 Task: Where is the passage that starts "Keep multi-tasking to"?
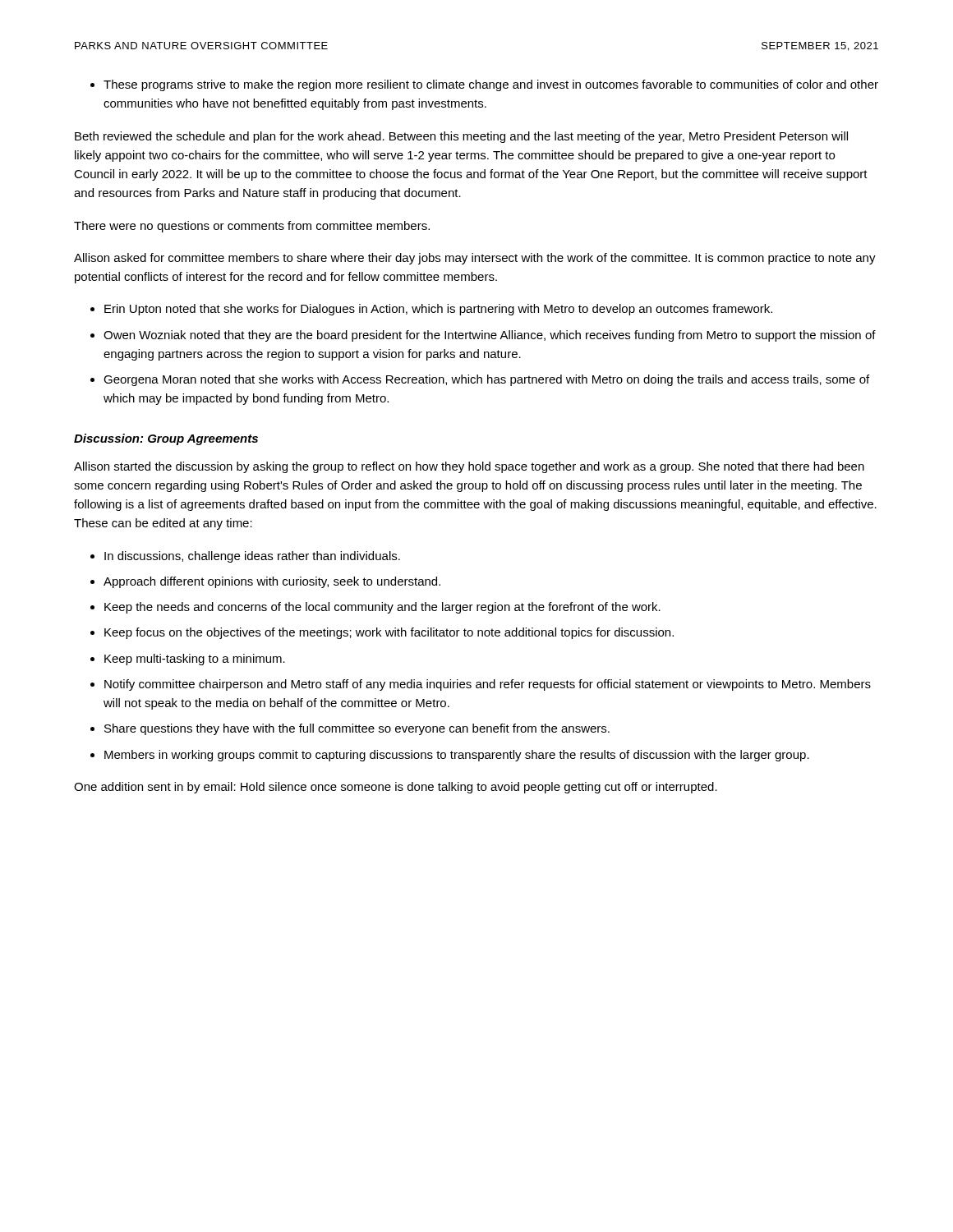(195, 658)
